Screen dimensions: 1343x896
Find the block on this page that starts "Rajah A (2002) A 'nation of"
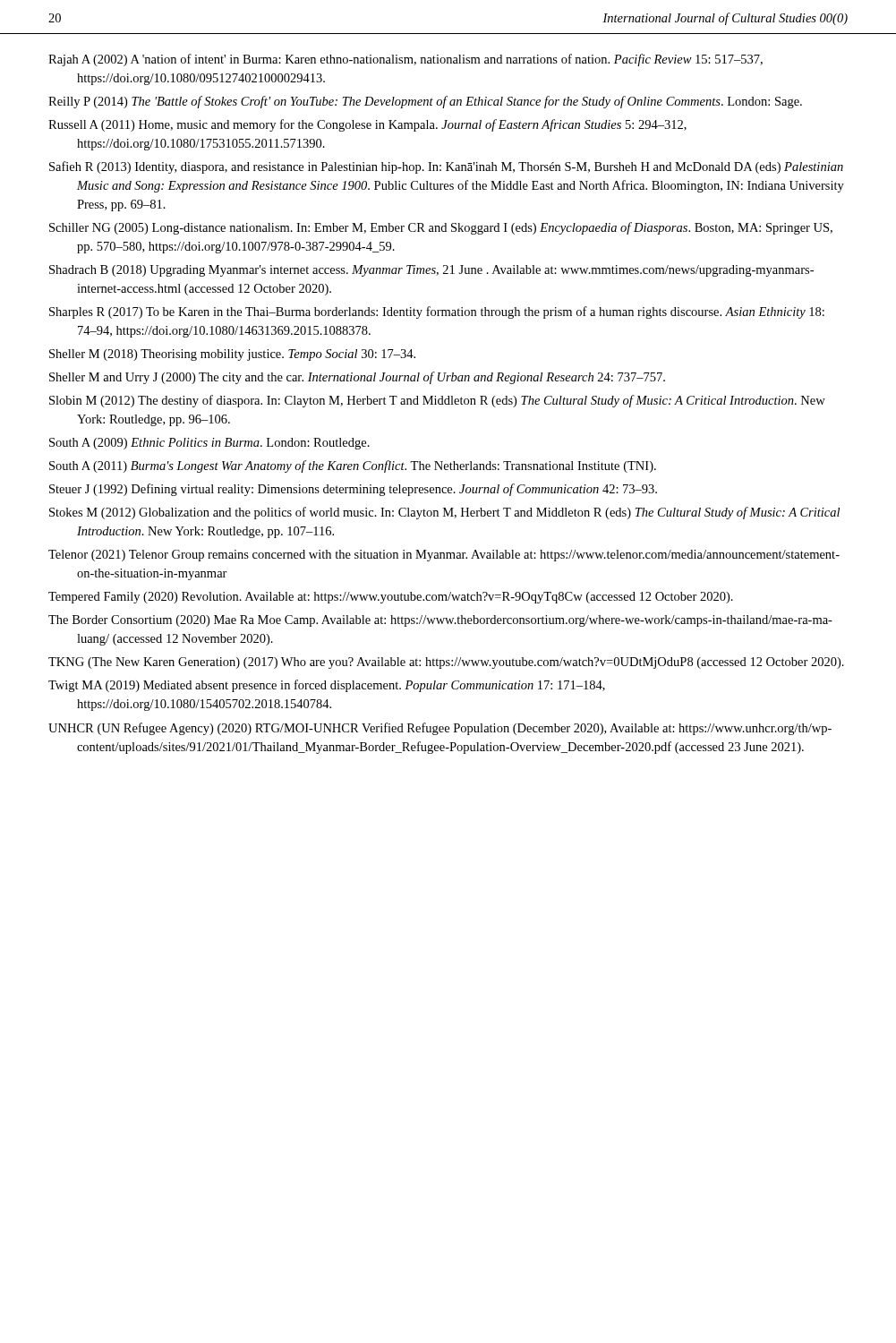(406, 69)
